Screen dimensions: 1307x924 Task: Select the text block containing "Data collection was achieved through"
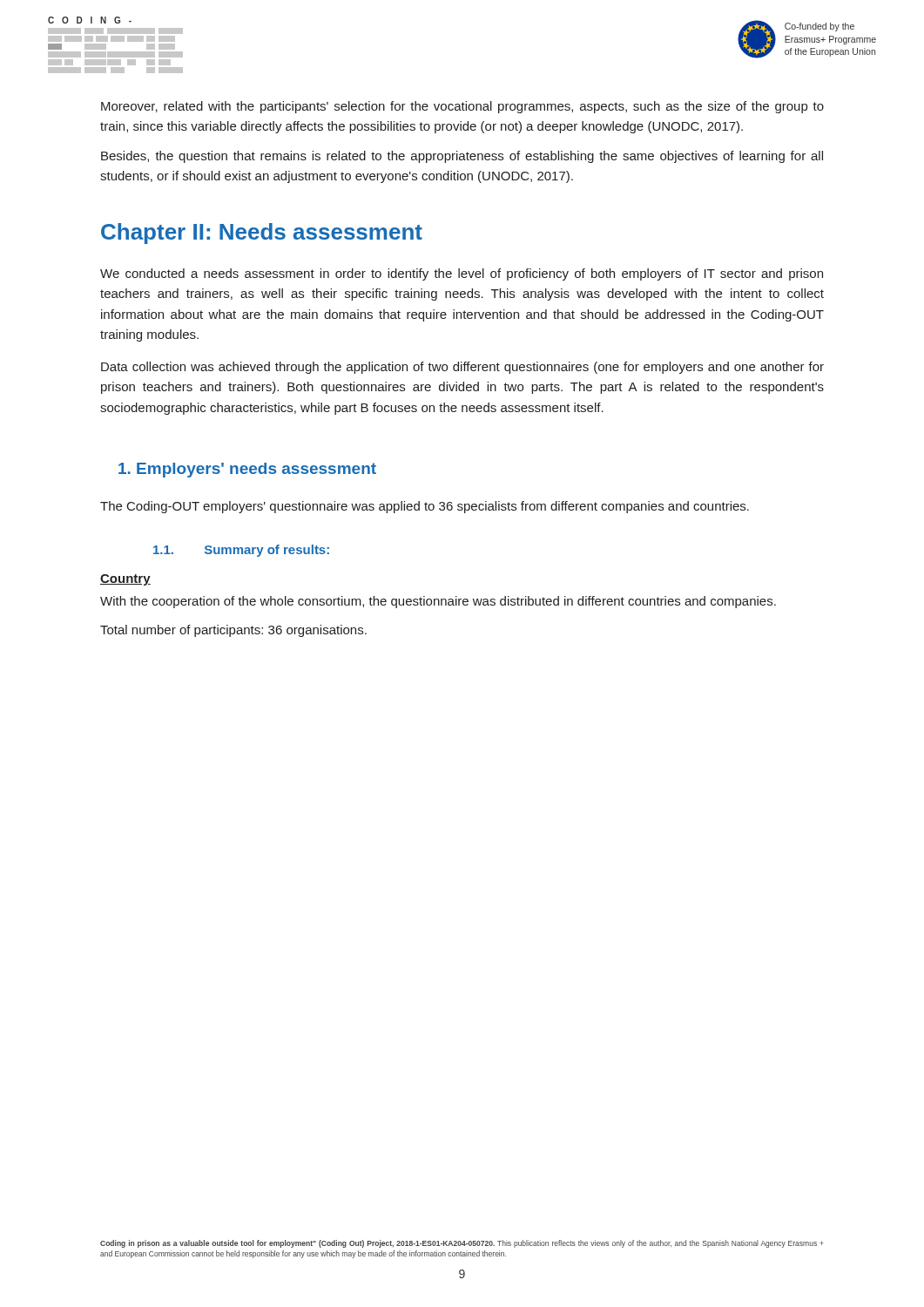coord(462,387)
